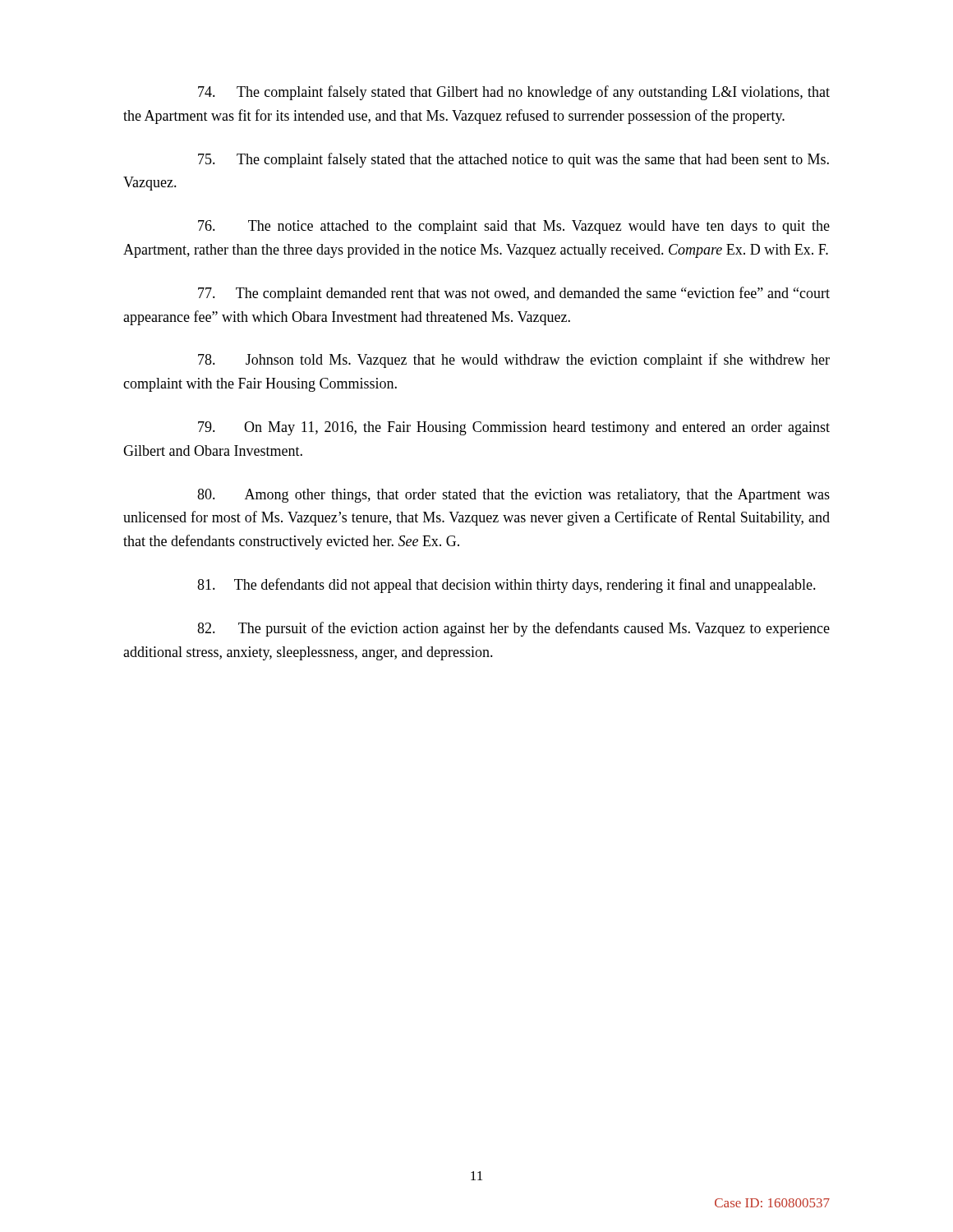Viewport: 953px width, 1232px height.
Task: Point to the block beginning "The complaint demanded rent that was not owed,"
Action: coord(476,305)
